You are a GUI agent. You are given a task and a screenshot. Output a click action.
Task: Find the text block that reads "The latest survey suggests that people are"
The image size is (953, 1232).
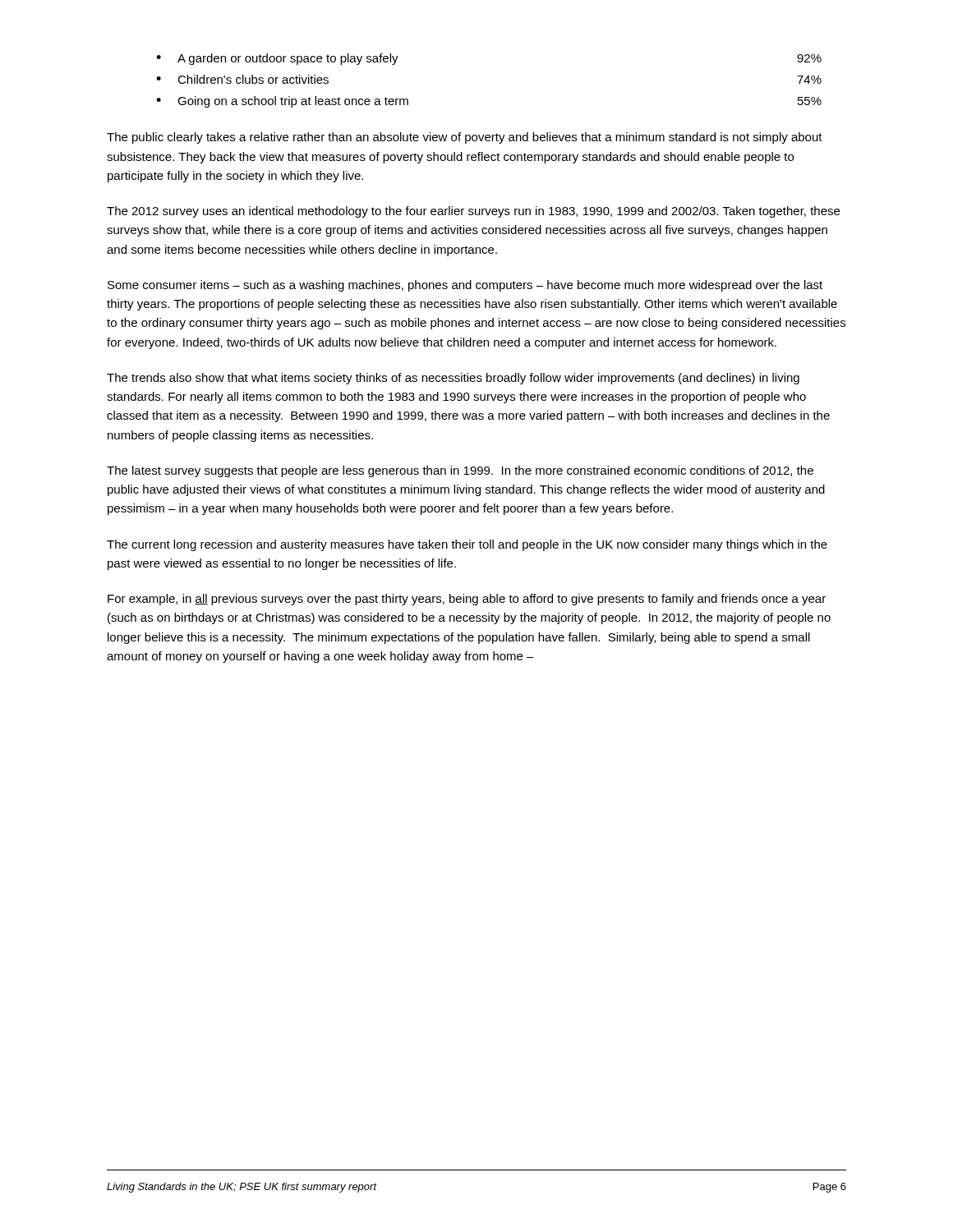(466, 489)
